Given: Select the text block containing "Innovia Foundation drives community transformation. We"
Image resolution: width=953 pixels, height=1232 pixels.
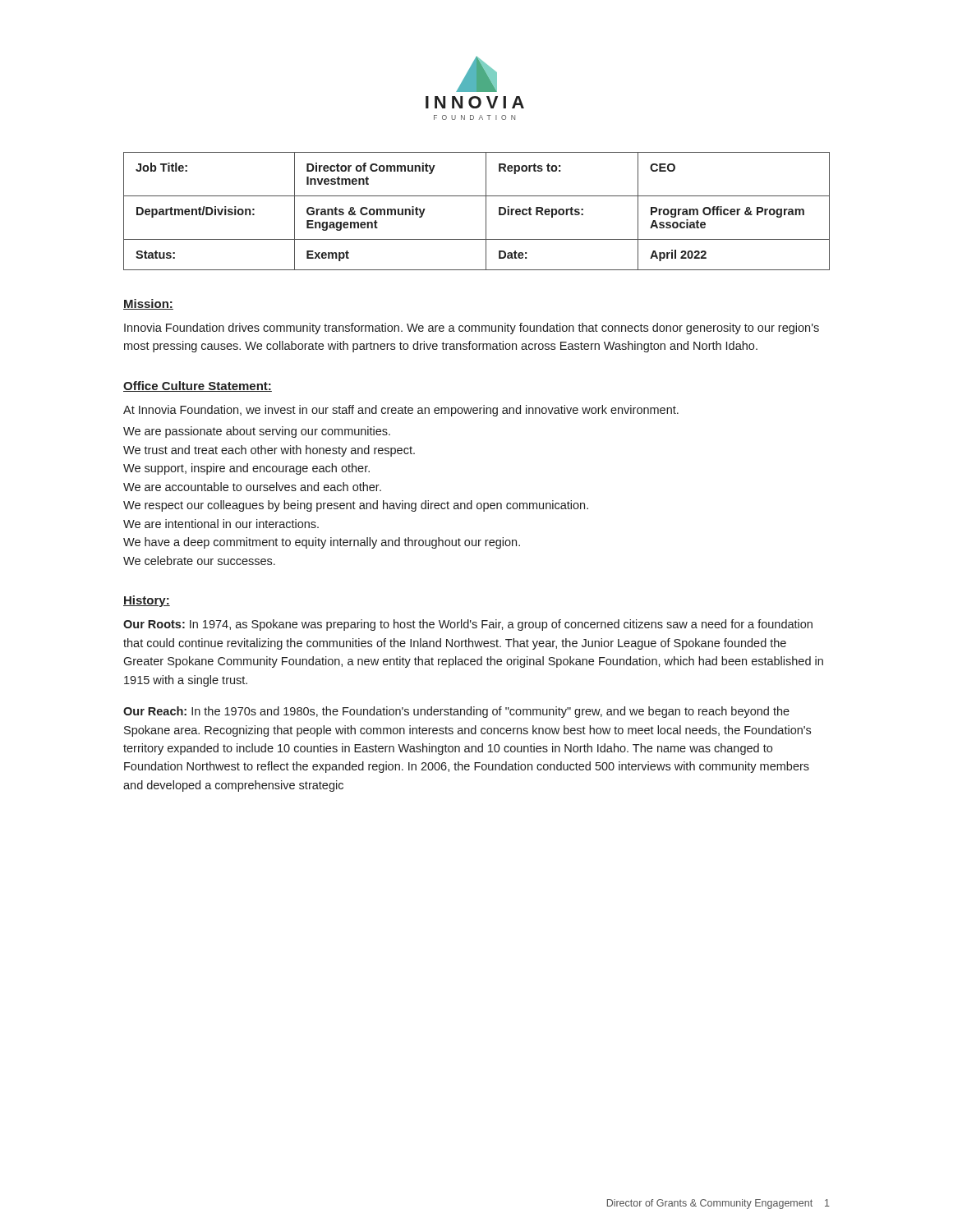Looking at the screenshot, I should point(471,337).
